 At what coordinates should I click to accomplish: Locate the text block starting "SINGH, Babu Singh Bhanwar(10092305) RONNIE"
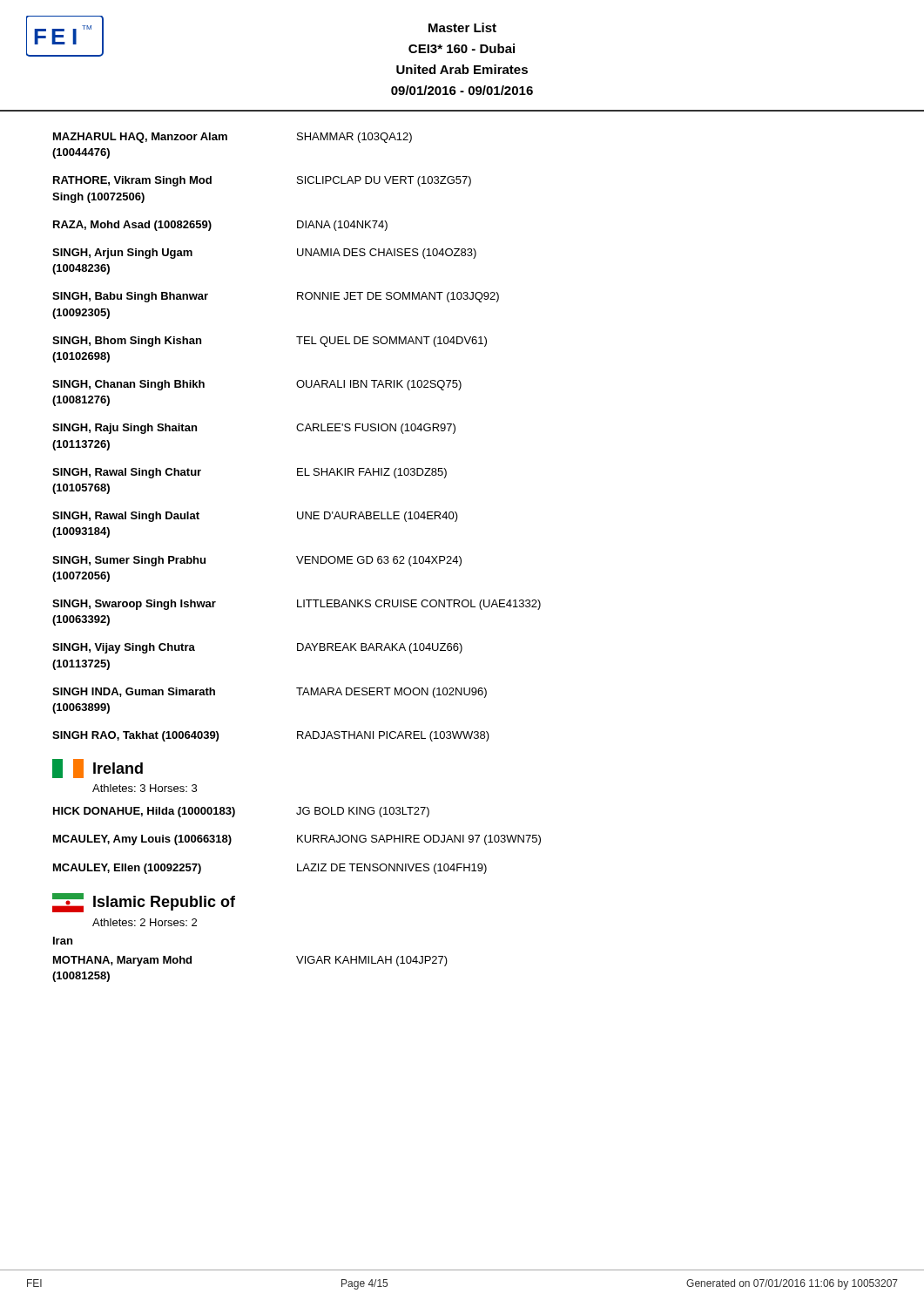(x=130, y=297)
